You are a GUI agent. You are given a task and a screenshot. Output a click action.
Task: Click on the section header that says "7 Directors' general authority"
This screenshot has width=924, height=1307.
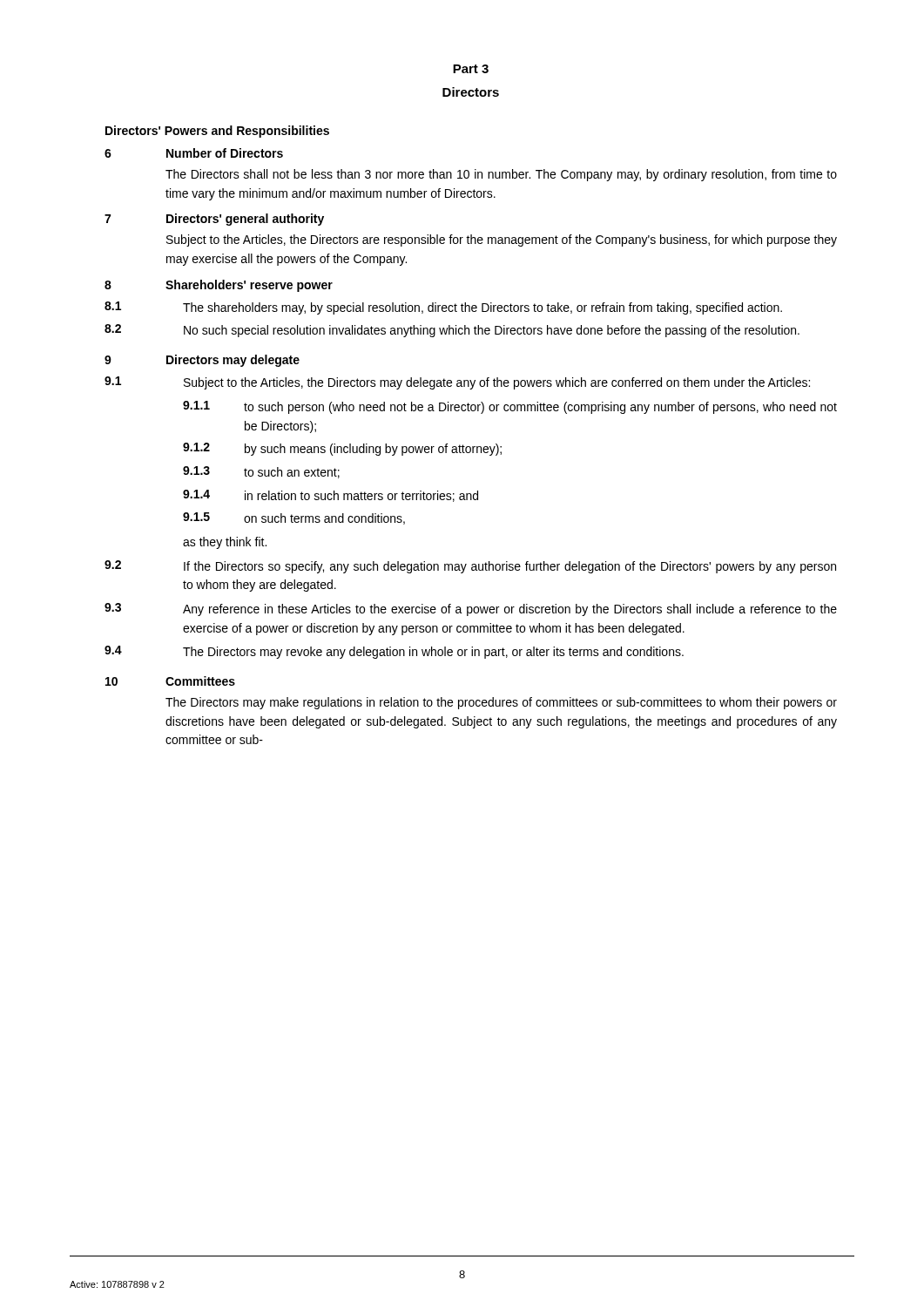tap(214, 219)
